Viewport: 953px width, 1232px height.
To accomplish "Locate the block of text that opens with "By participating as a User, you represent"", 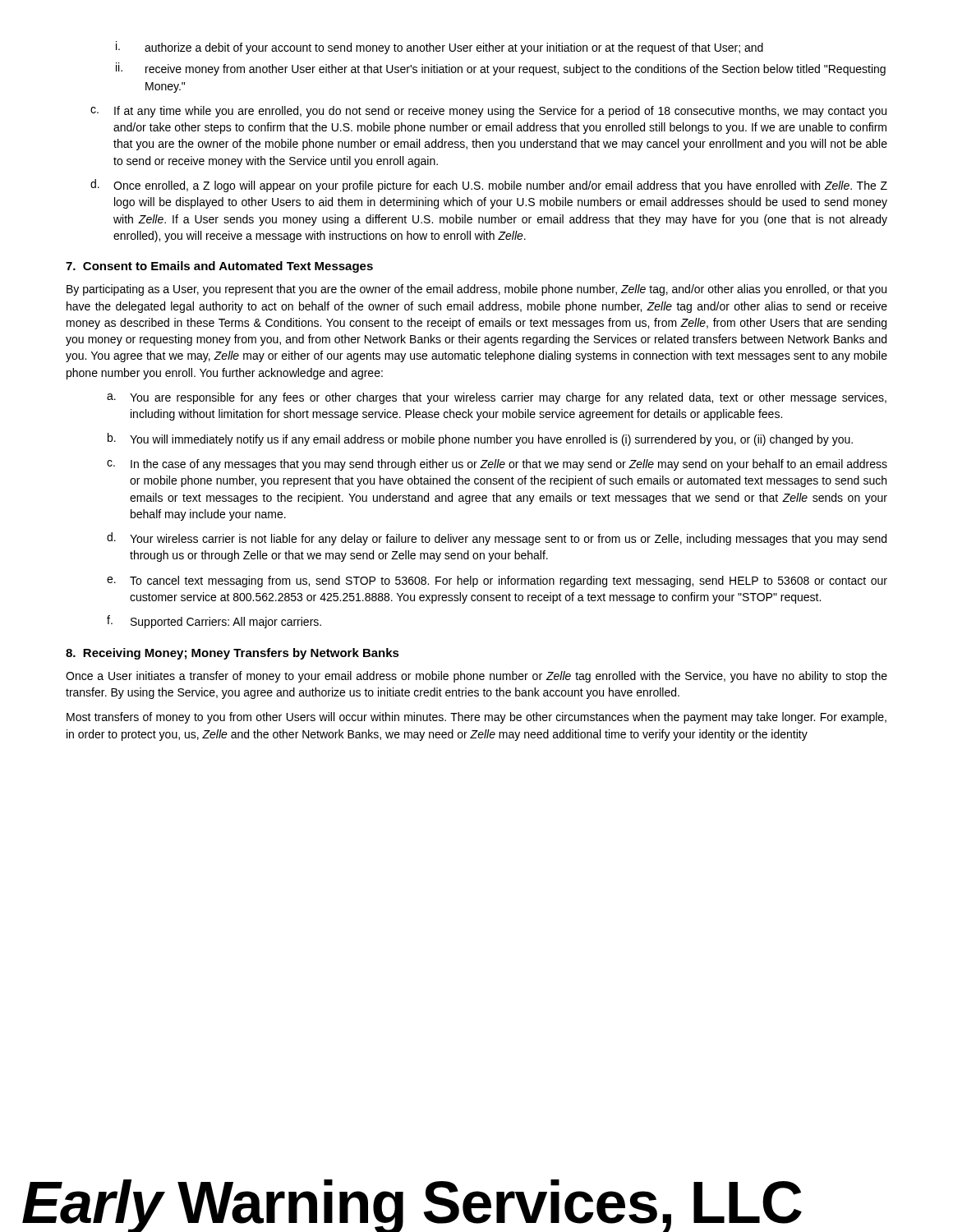I will [476, 331].
